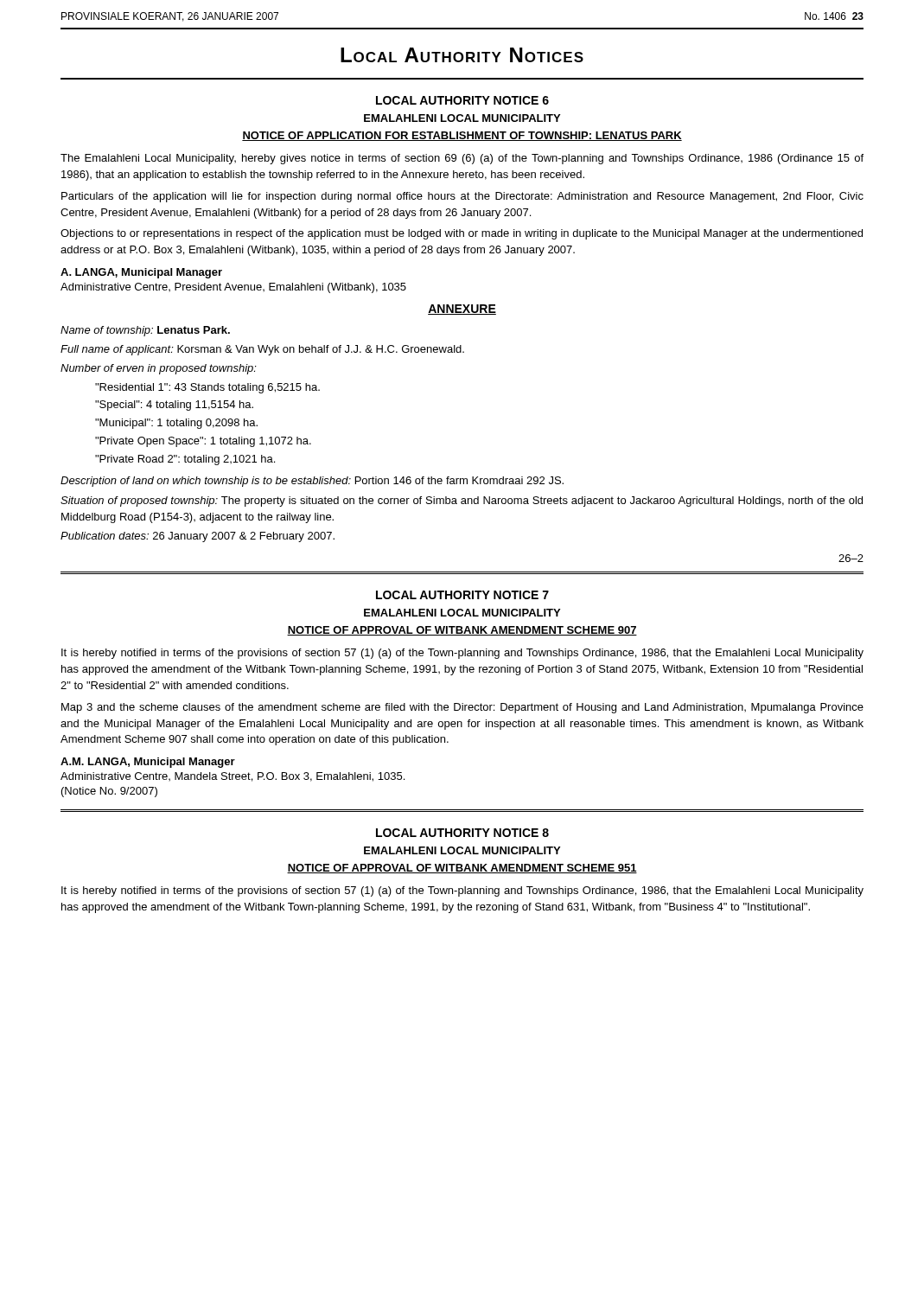Image resolution: width=924 pixels, height=1297 pixels.
Task: Navigate to the region starting ""Municipal": 1 totaling 0,2098 ha."
Action: (177, 423)
